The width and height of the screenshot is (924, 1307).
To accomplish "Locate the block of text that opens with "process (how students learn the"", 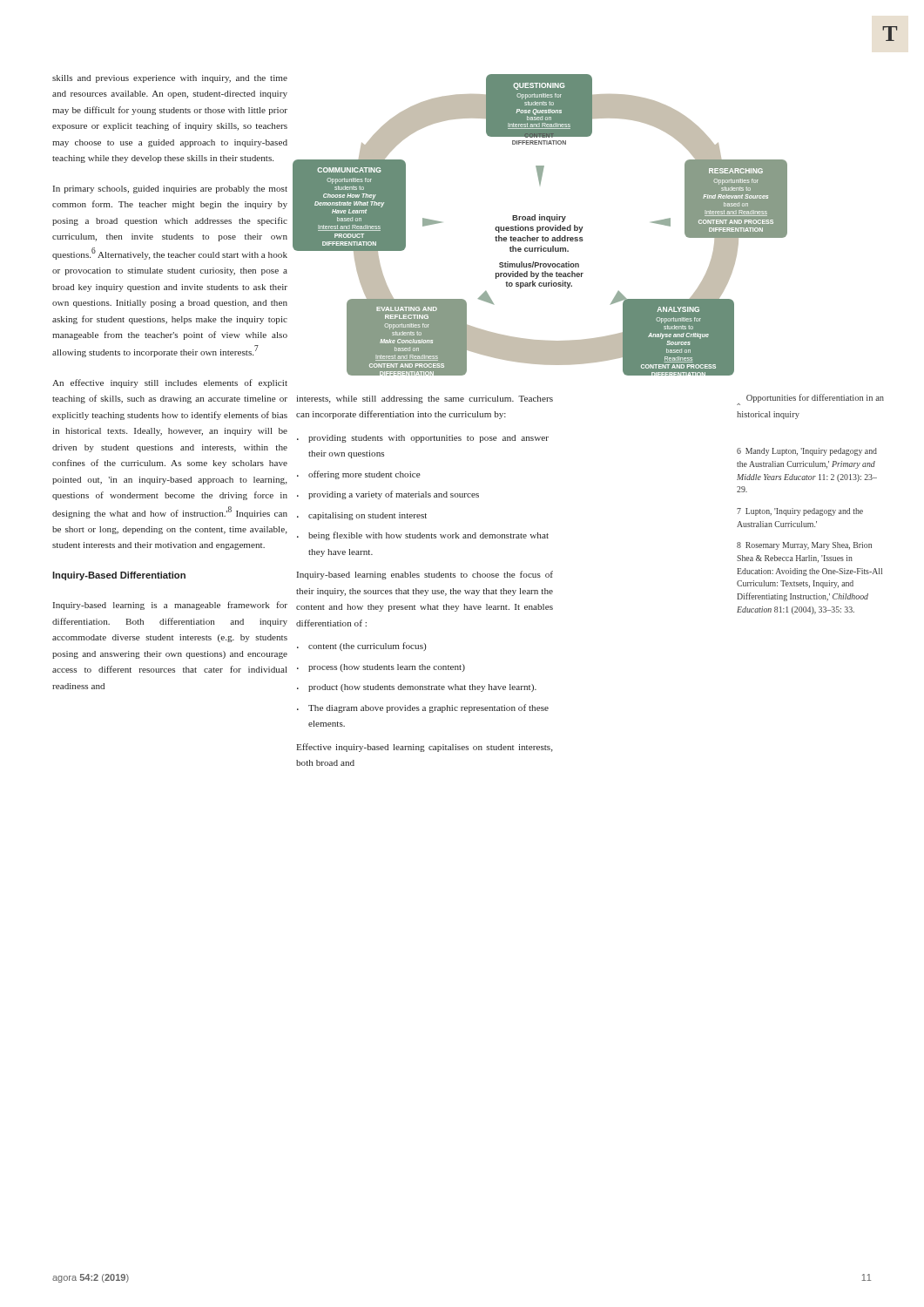I will (x=422, y=667).
